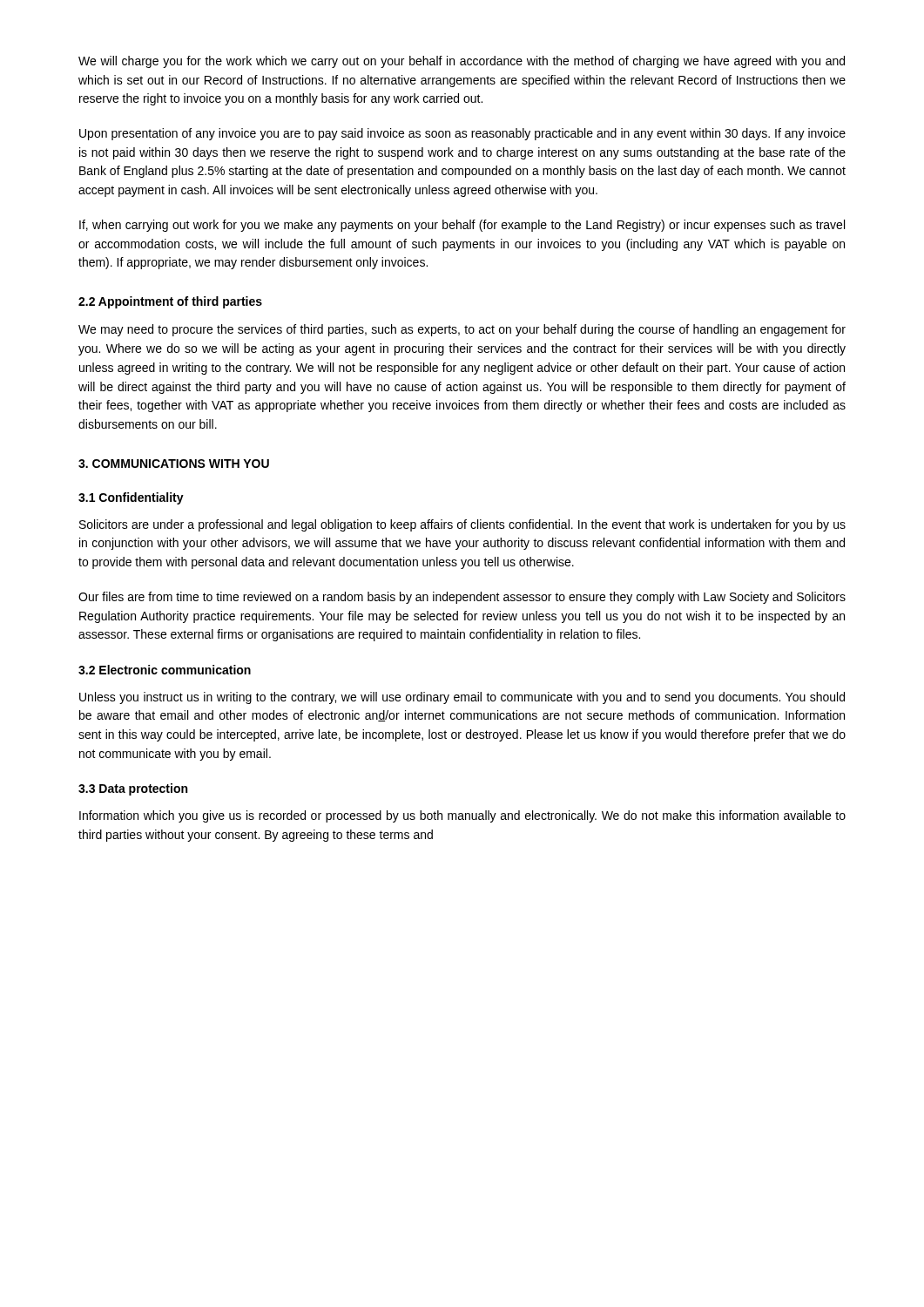Point to "3.3 Data protection"
The width and height of the screenshot is (924, 1307).
coord(133,789)
